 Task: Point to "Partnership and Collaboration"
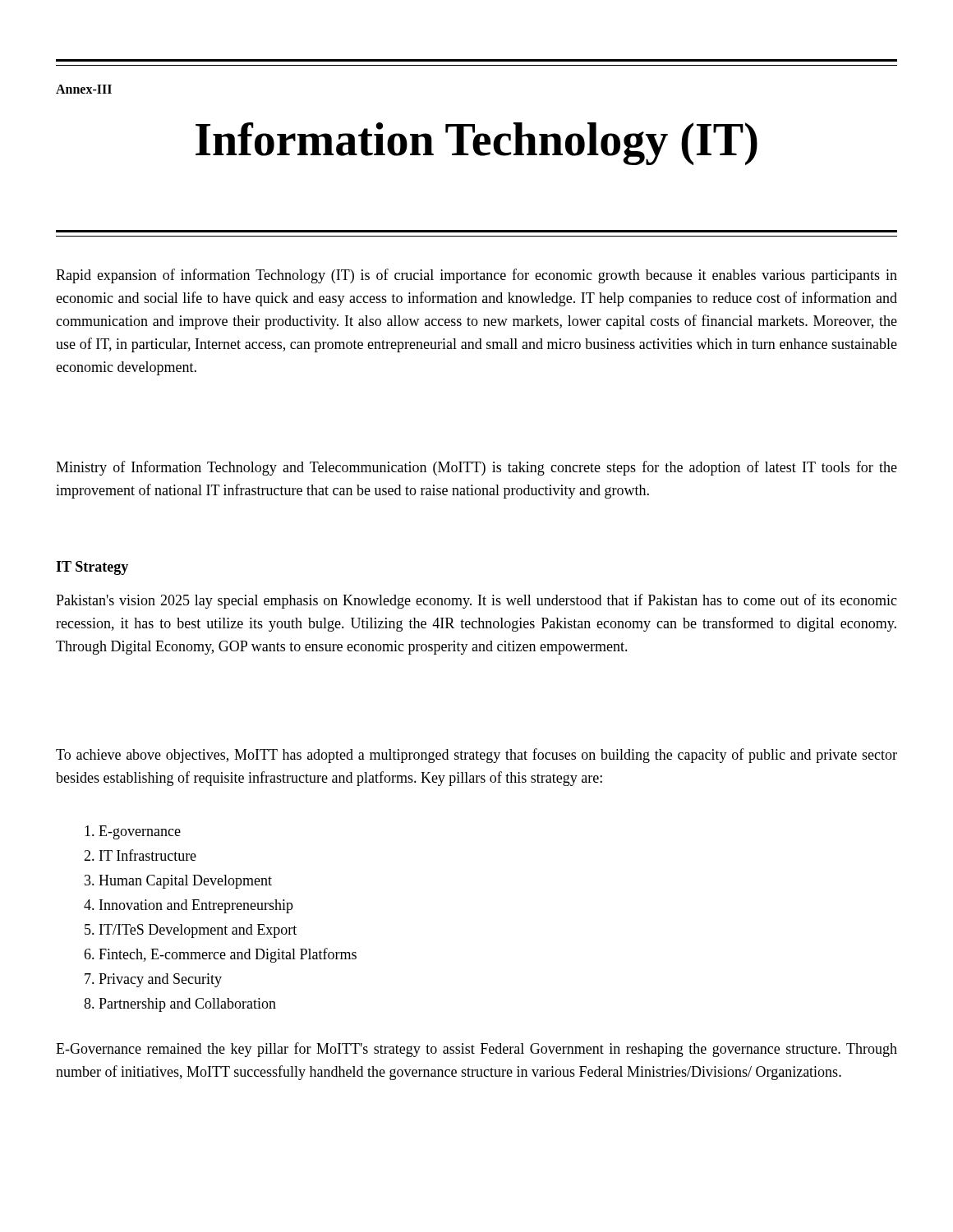(x=180, y=1005)
